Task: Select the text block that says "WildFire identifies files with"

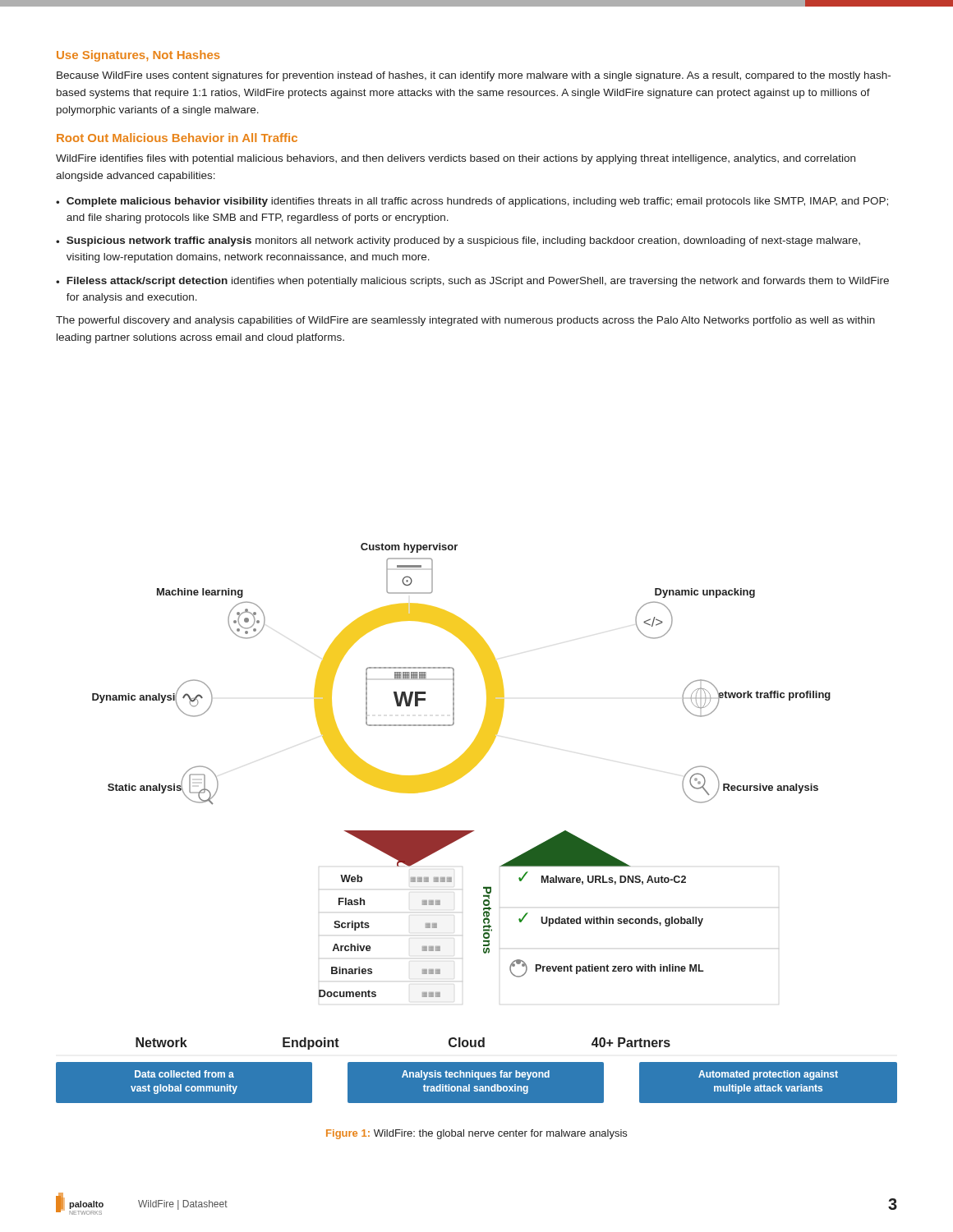Action: [456, 167]
